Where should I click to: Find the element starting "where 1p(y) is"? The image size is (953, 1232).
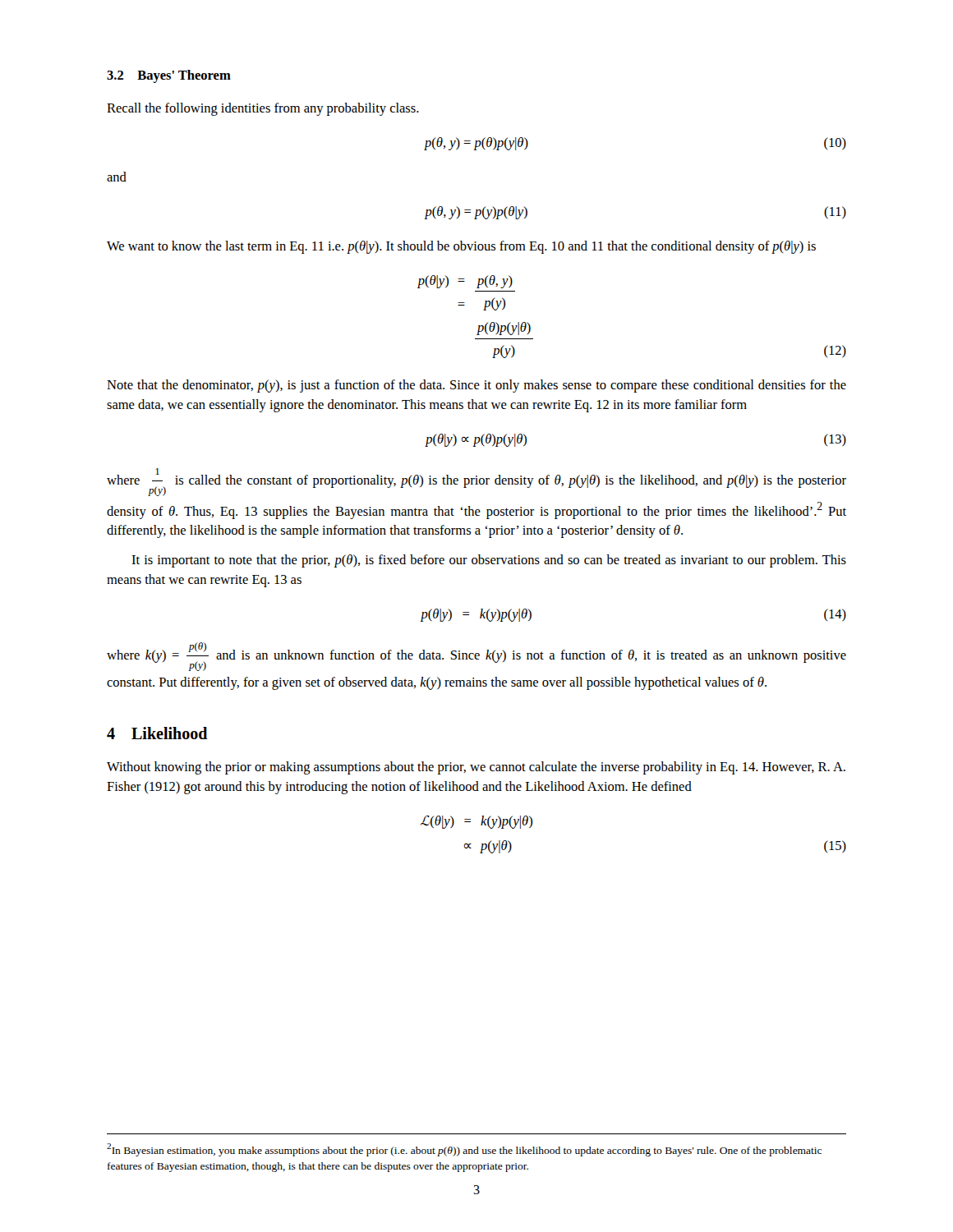[476, 502]
